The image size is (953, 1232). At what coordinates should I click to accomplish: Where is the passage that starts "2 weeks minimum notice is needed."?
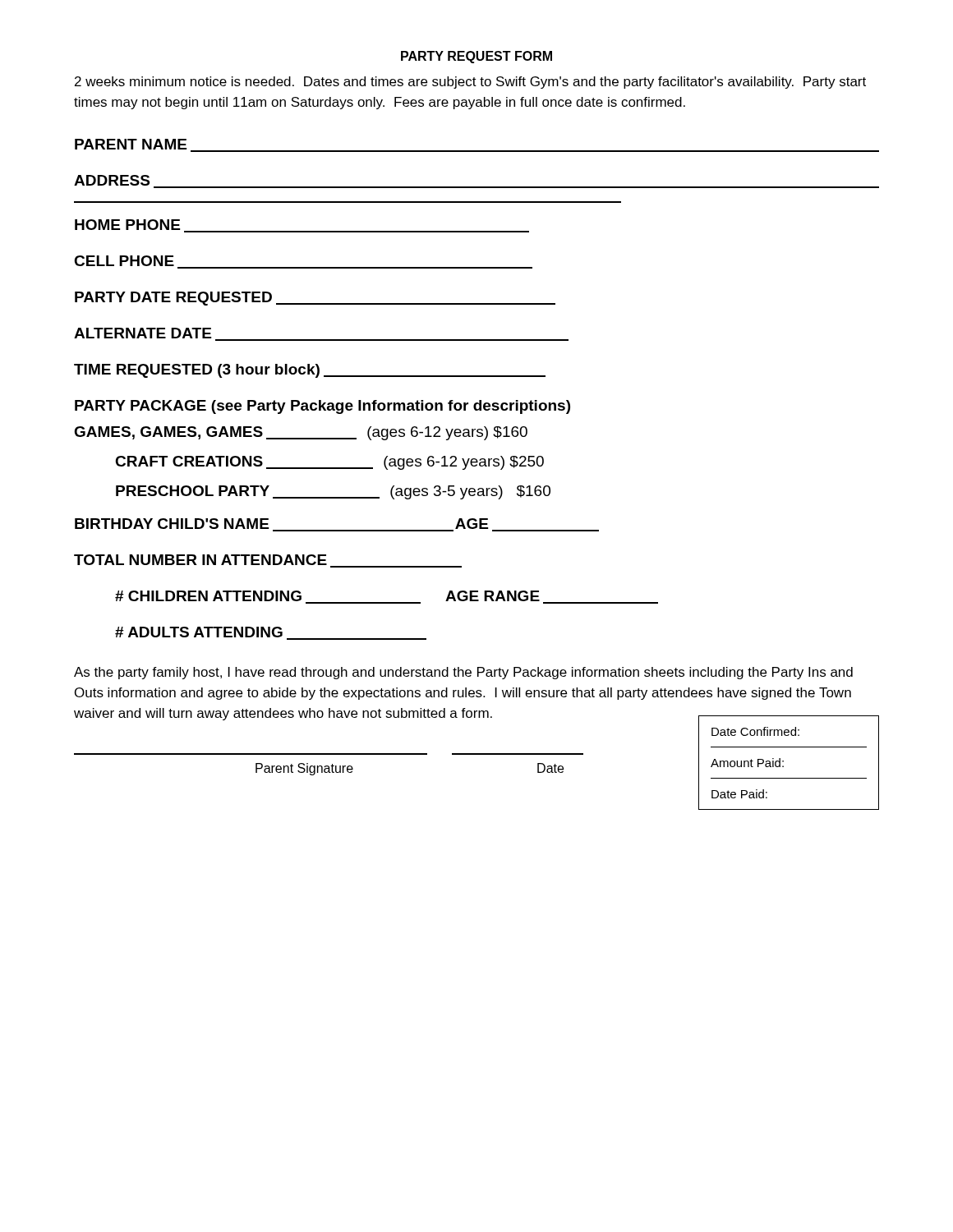click(x=470, y=92)
